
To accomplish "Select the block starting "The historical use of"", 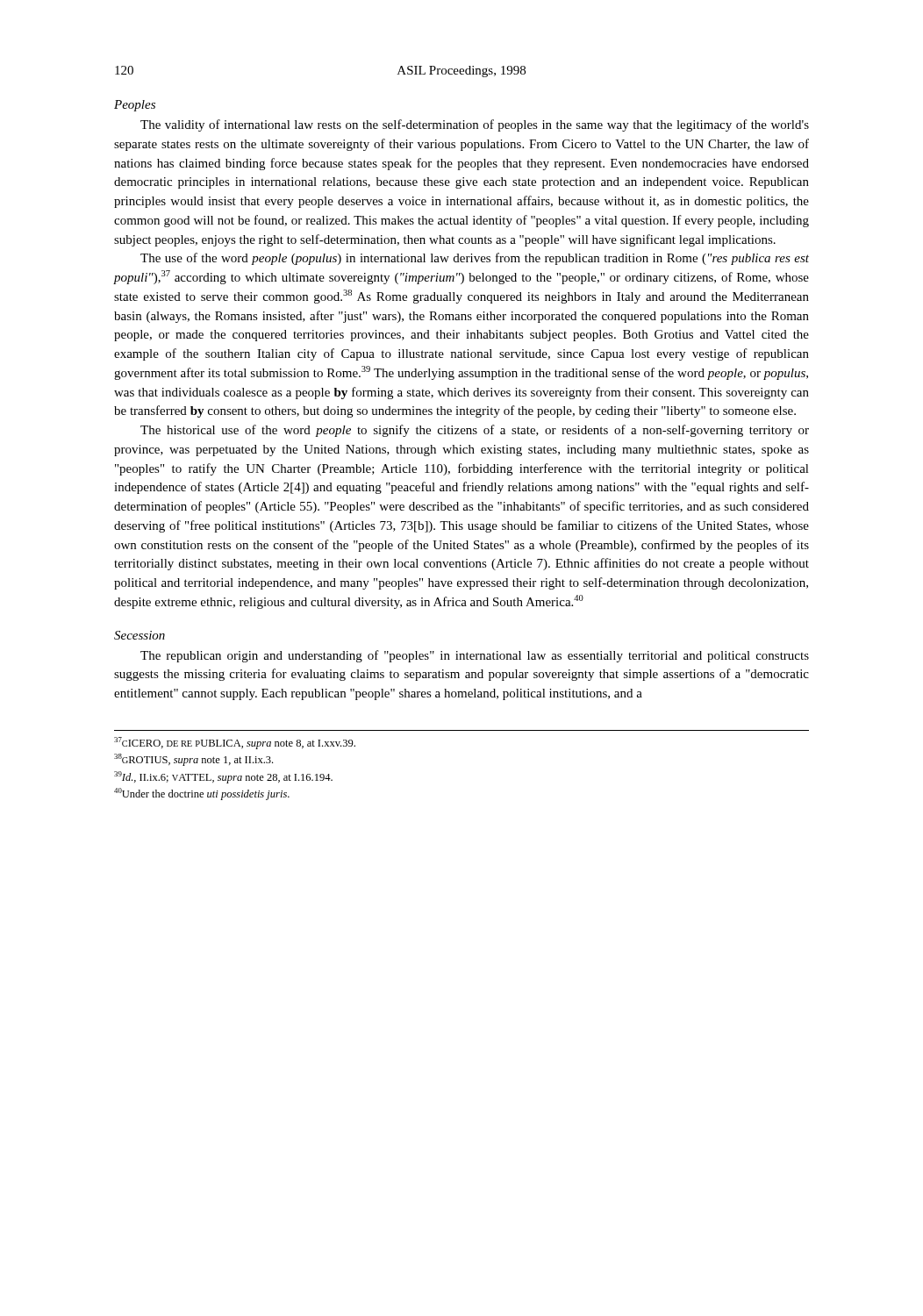I will pyautogui.click(x=462, y=517).
